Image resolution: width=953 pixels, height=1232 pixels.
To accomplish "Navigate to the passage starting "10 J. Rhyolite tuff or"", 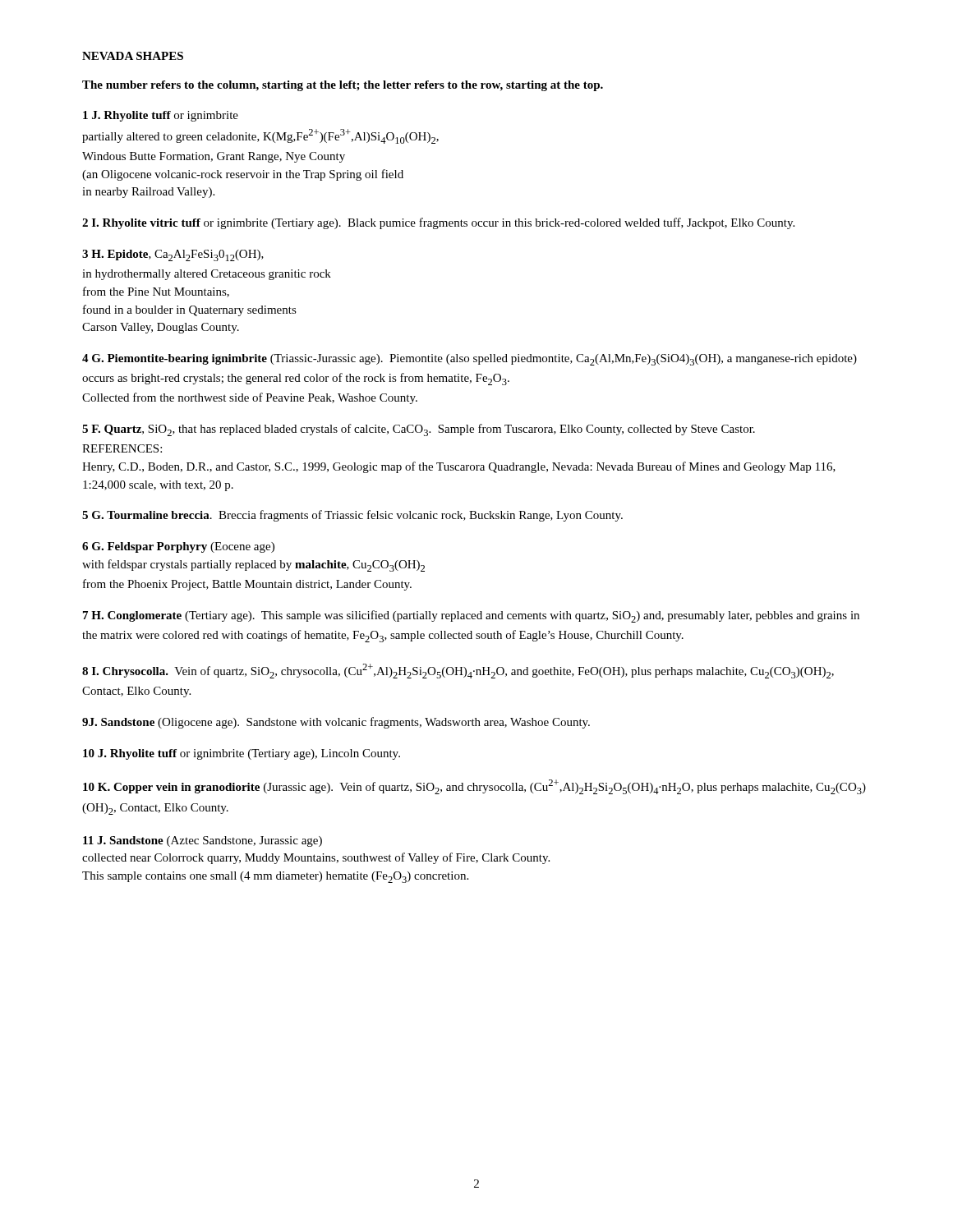I will tap(242, 754).
